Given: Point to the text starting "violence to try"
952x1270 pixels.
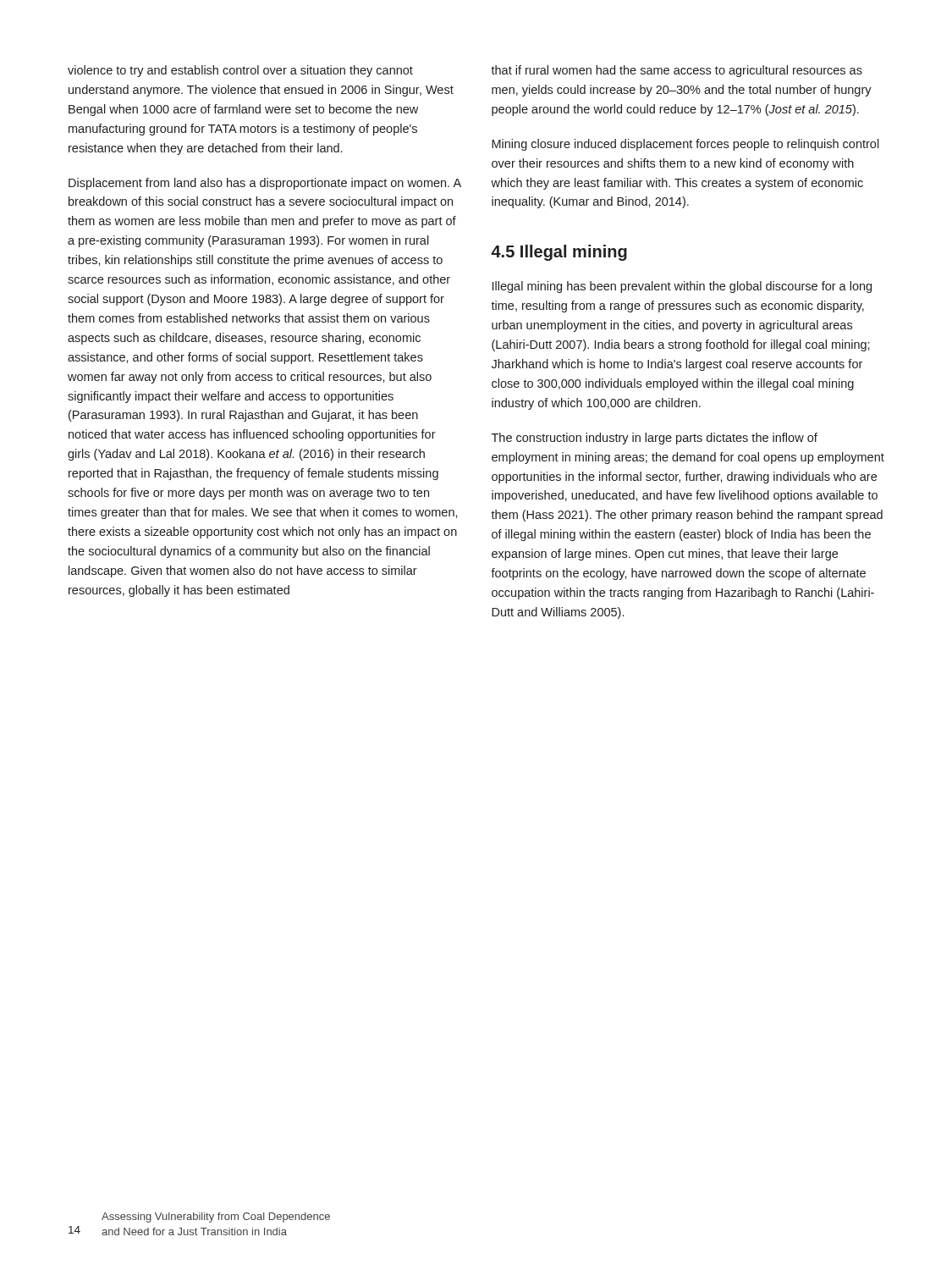Looking at the screenshot, I should tap(261, 109).
